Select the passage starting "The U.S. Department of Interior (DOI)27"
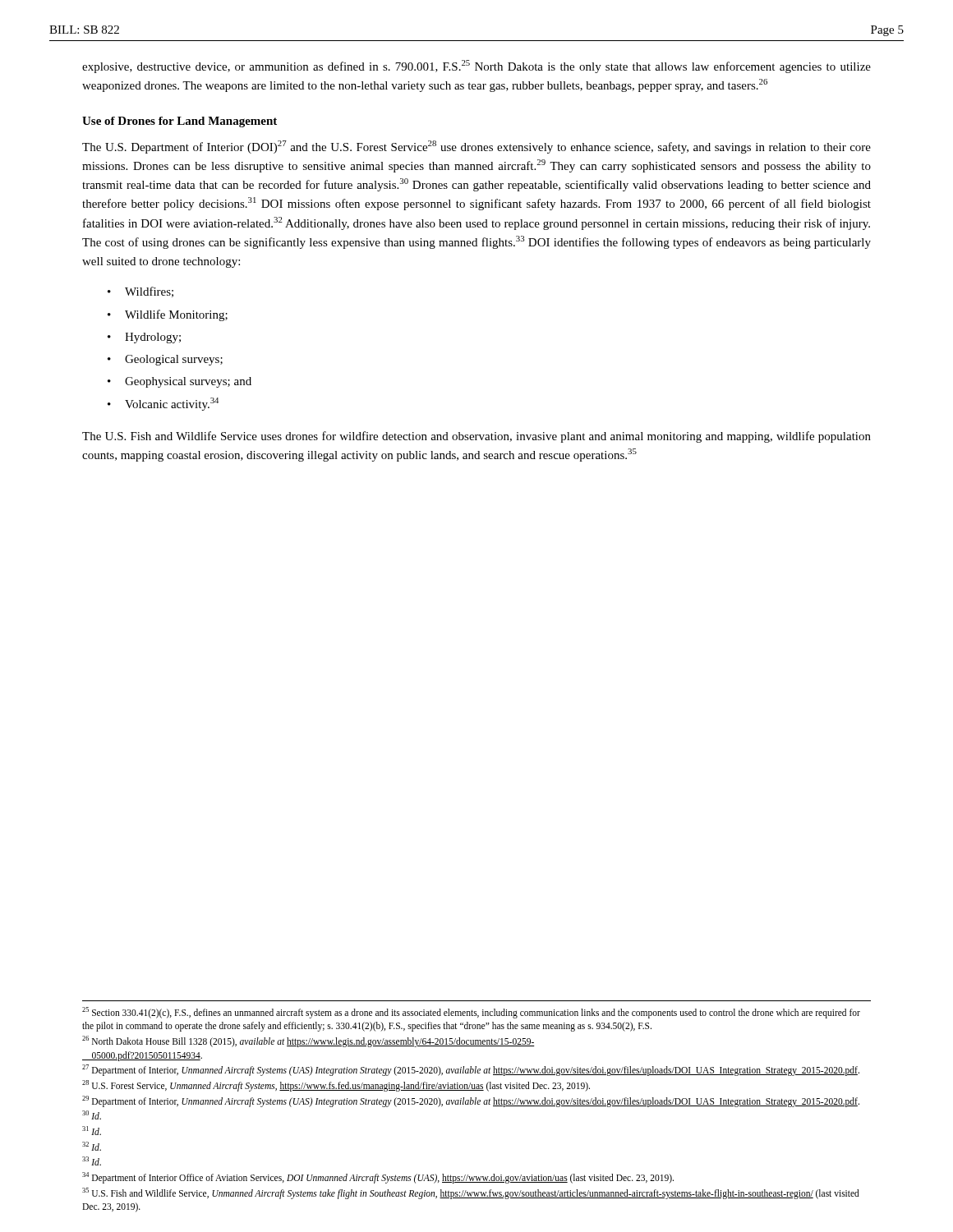This screenshot has height=1232, width=953. click(476, 203)
